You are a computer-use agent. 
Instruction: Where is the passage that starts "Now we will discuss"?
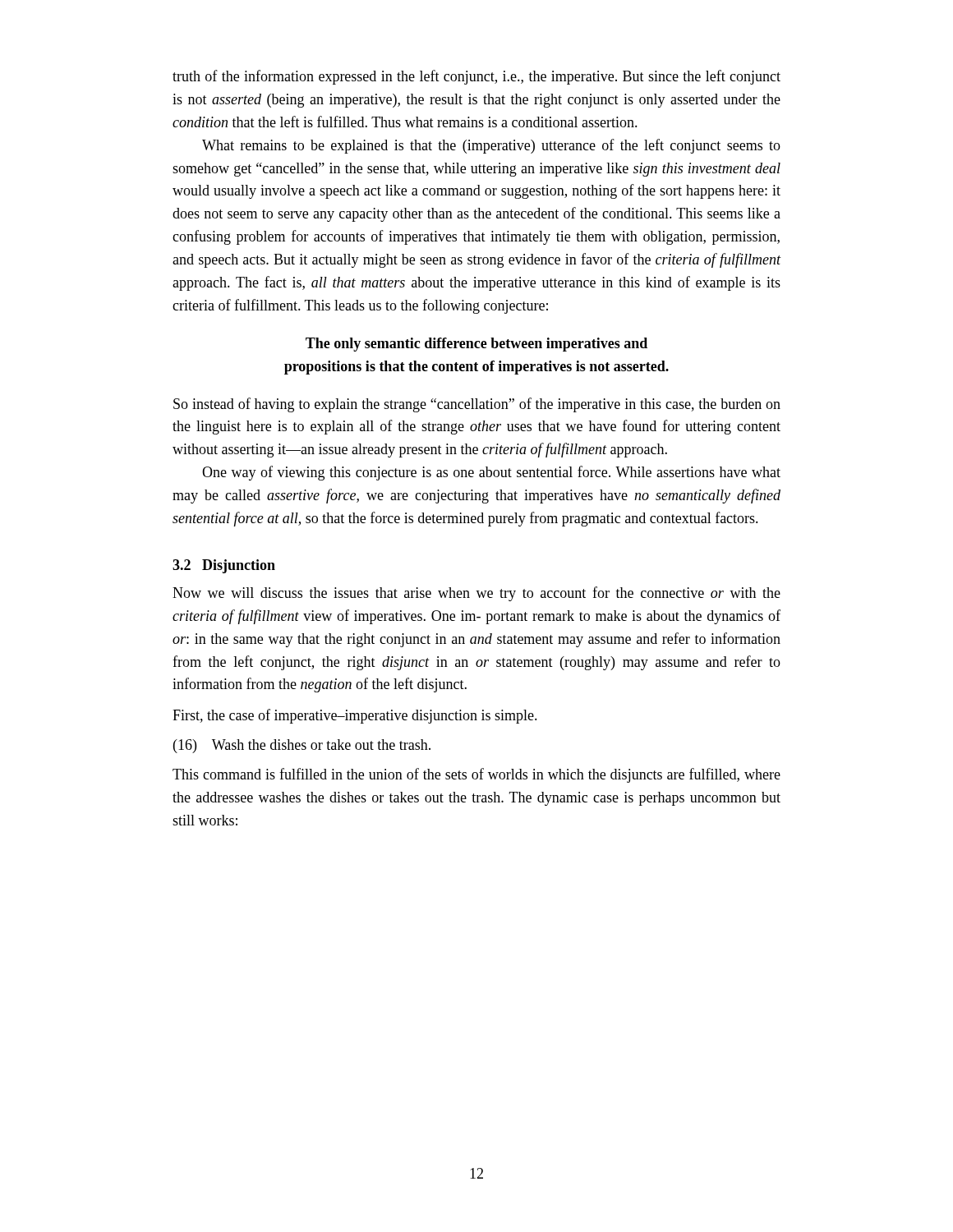[476, 640]
